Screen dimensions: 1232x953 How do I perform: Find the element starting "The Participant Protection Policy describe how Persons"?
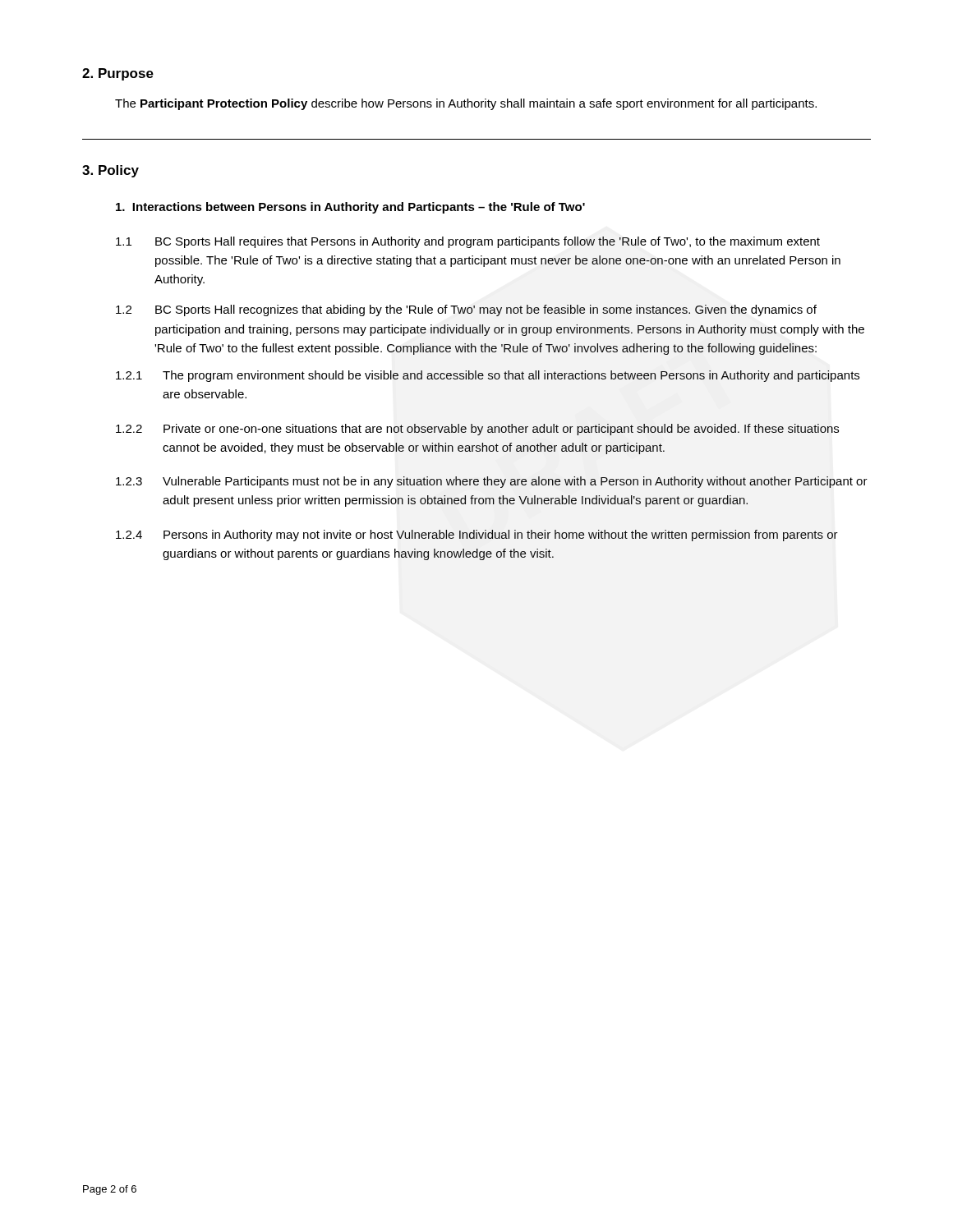(x=466, y=103)
